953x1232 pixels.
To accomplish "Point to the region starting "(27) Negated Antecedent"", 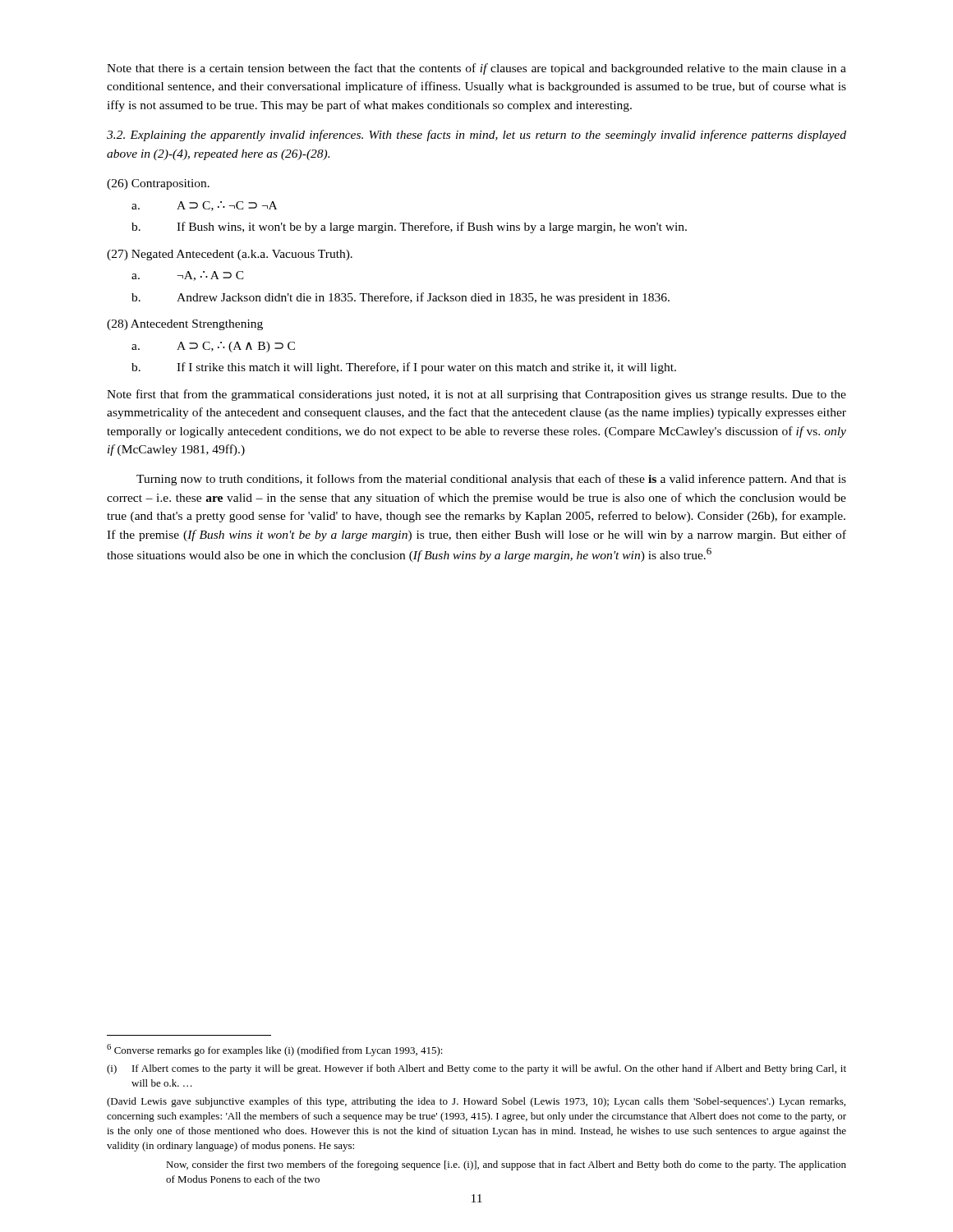I will point(230,253).
